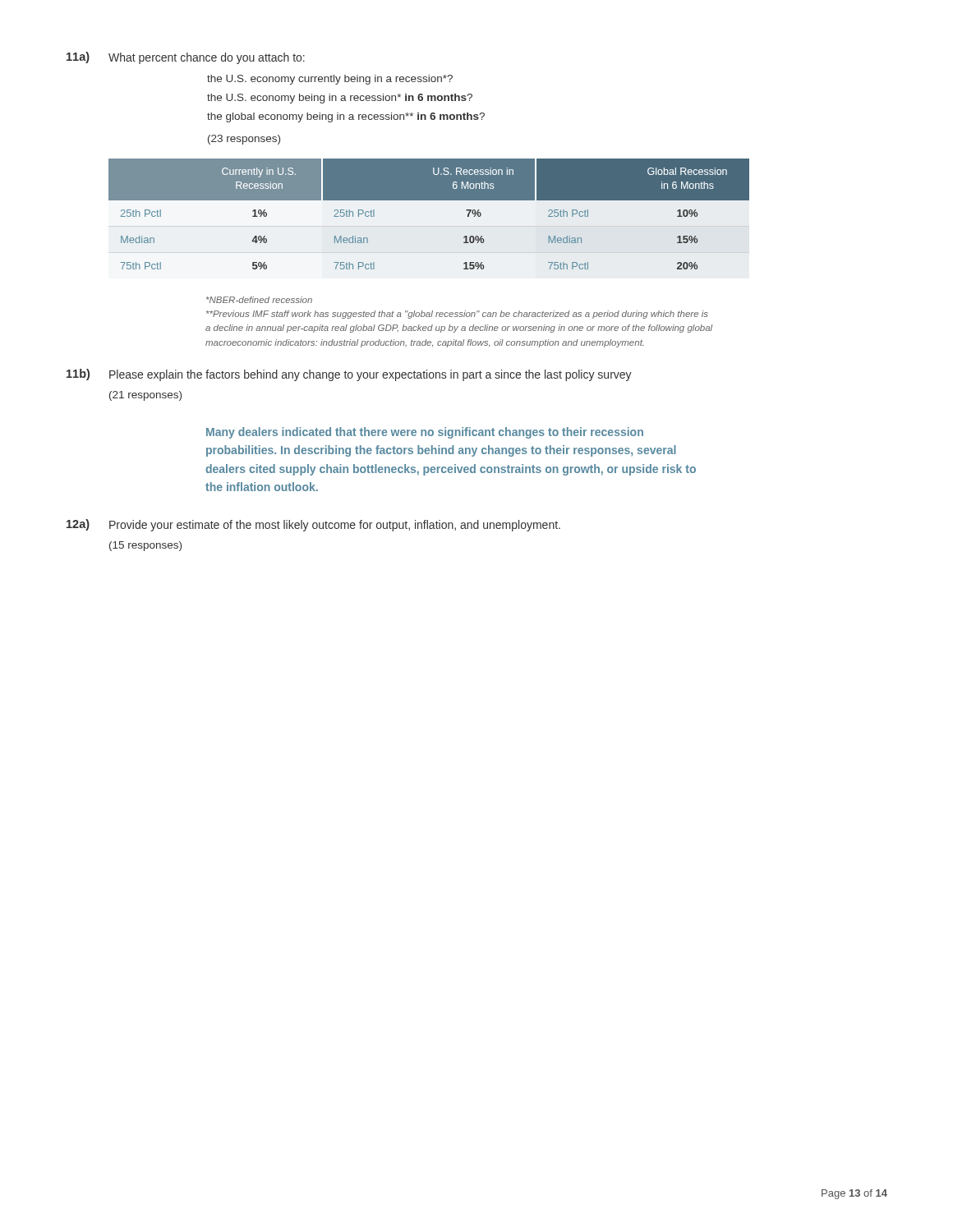The width and height of the screenshot is (953, 1232).
Task: Find the table that mentions "25th Pctl"
Action: click(498, 218)
